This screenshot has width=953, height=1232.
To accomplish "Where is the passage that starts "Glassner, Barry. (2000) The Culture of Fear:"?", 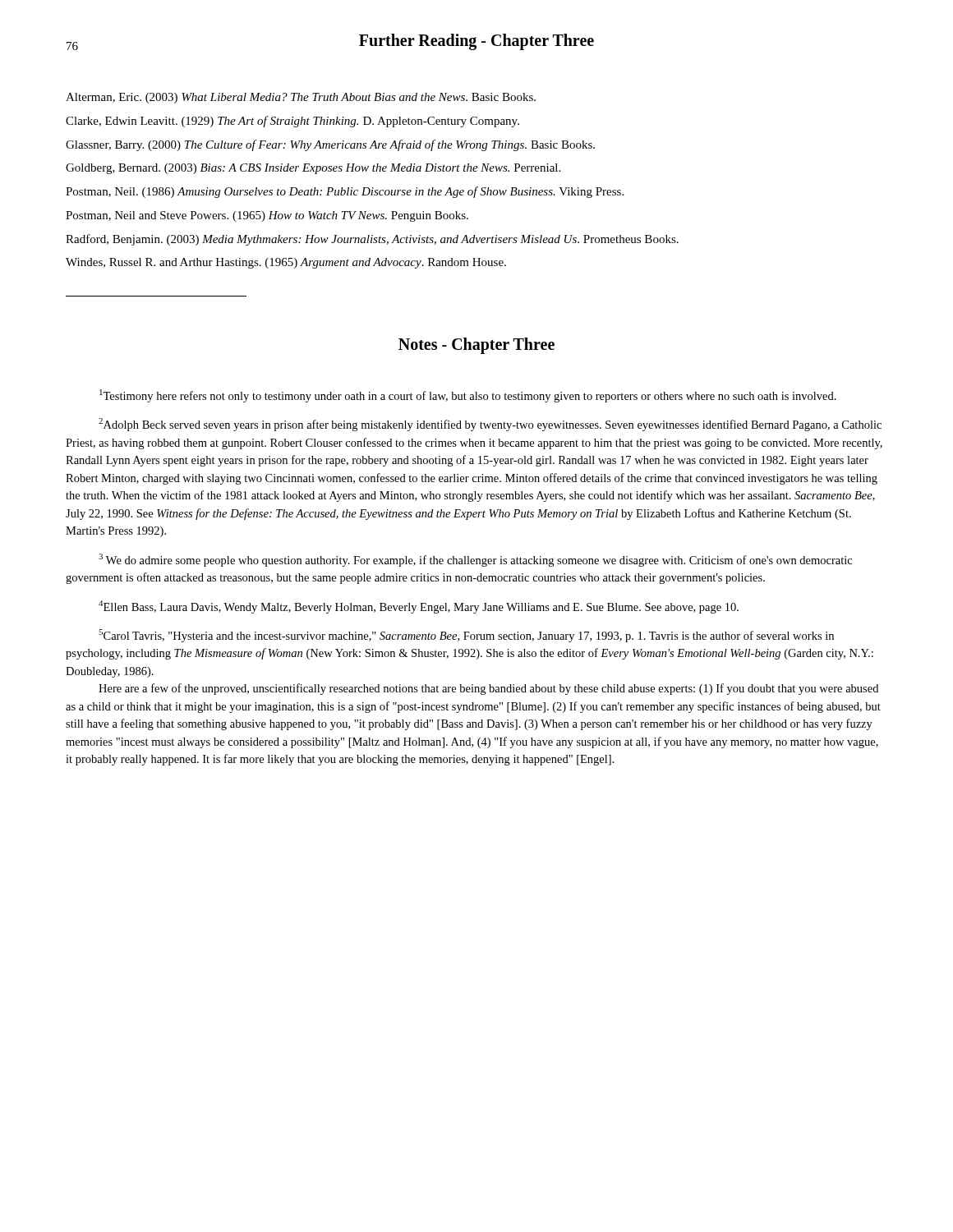I will (331, 144).
